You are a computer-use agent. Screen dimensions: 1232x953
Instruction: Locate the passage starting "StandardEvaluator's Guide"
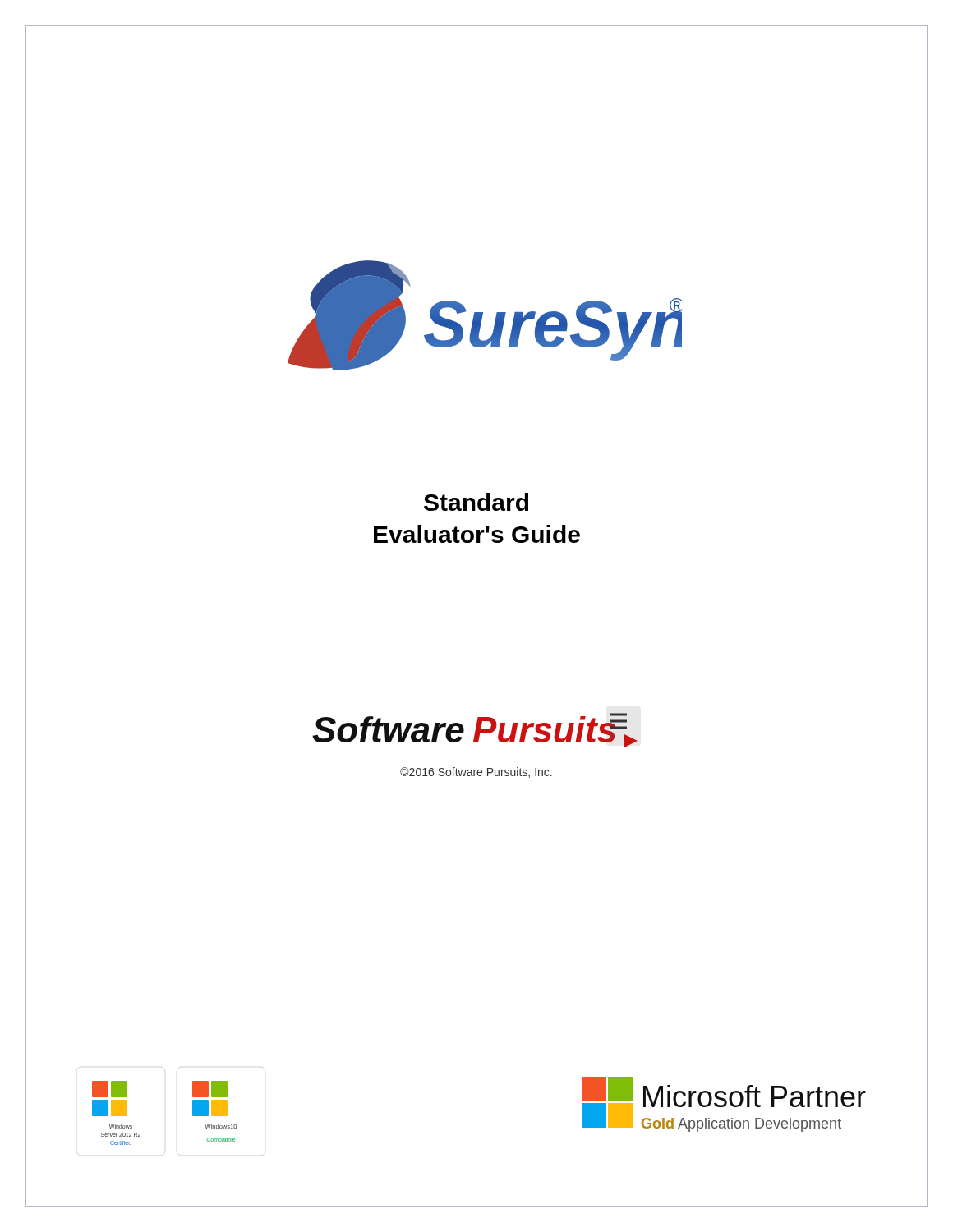[x=476, y=518]
